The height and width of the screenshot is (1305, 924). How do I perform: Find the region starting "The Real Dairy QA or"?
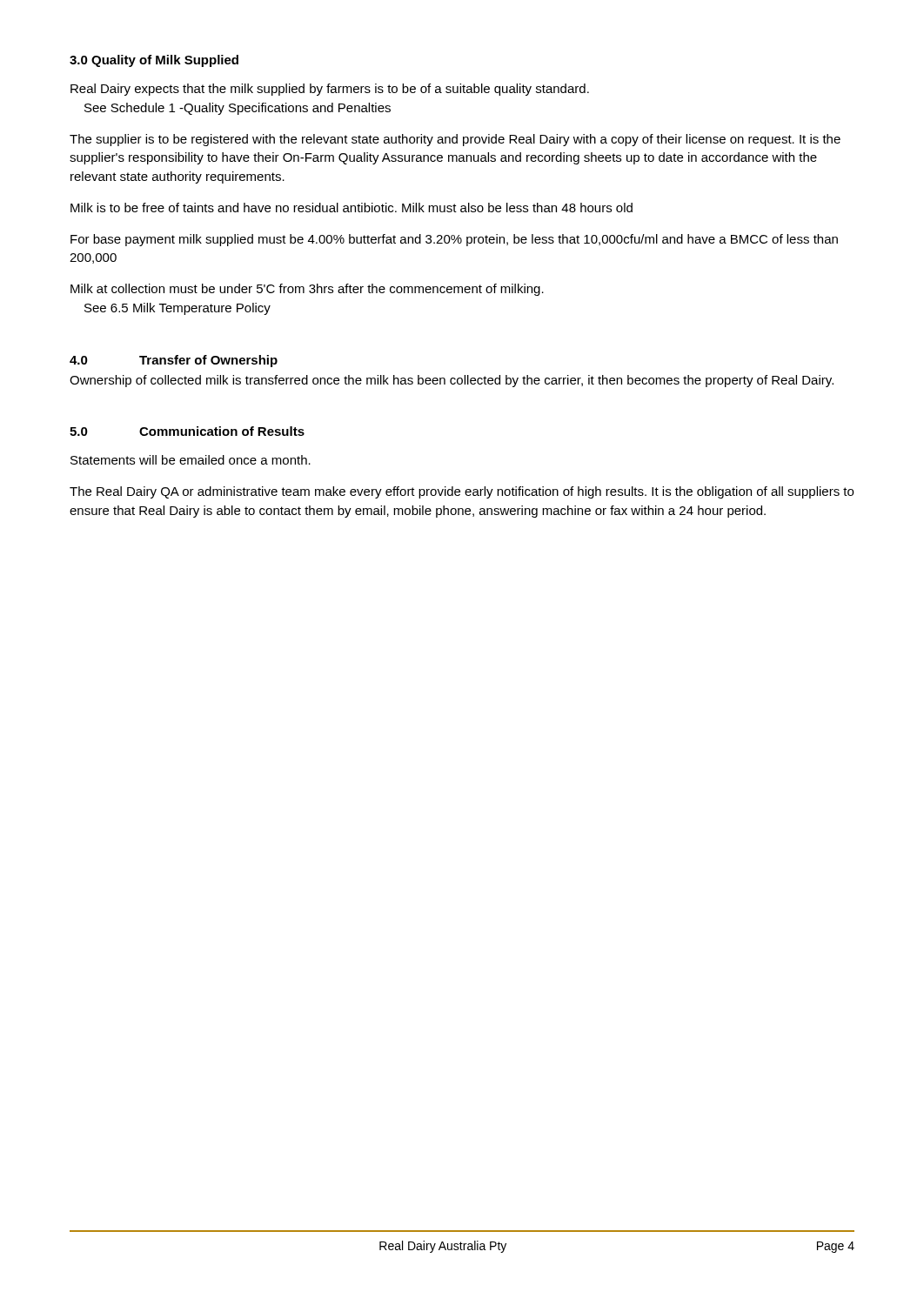pyautogui.click(x=462, y=501)
